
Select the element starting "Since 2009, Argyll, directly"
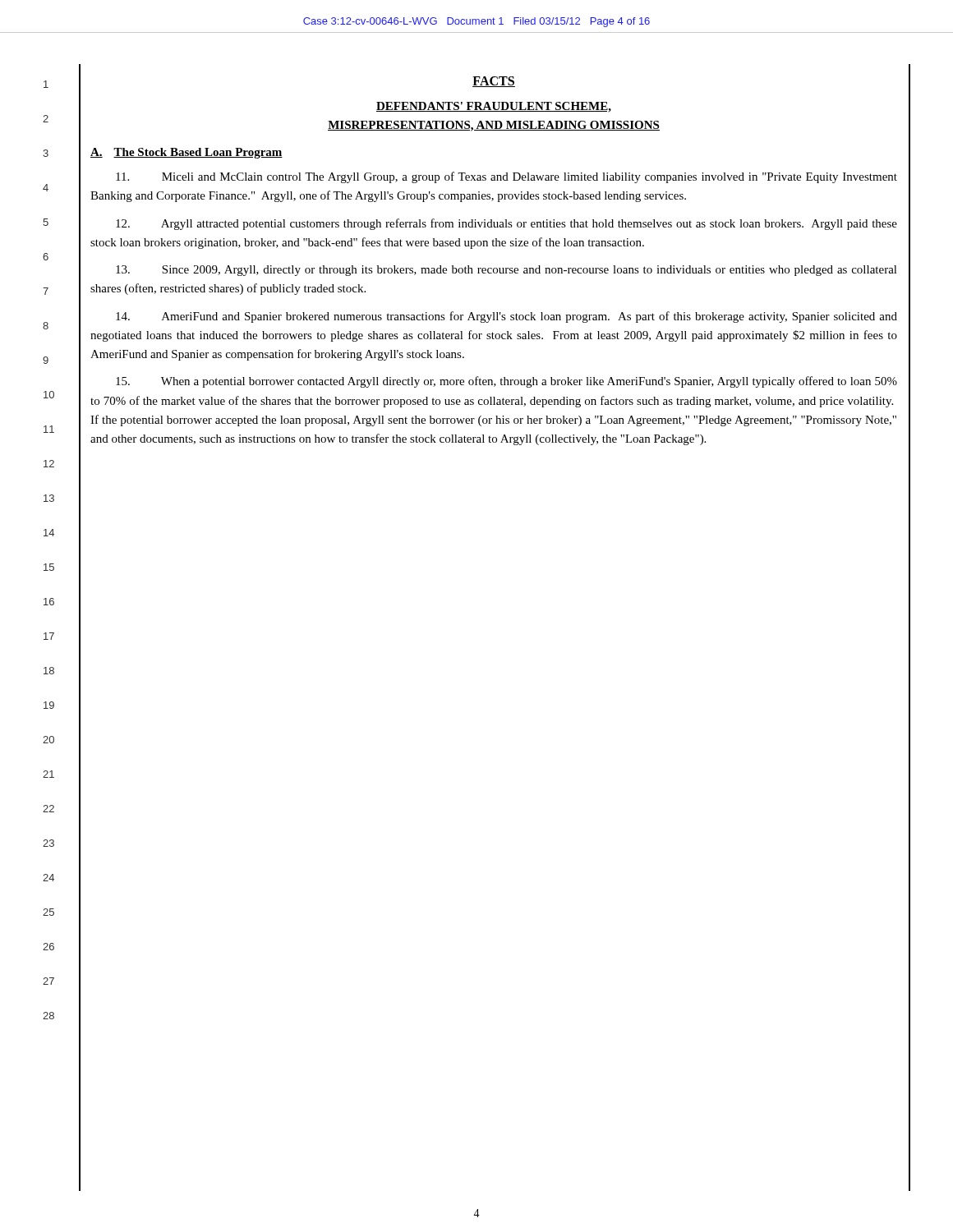(494, 278)
